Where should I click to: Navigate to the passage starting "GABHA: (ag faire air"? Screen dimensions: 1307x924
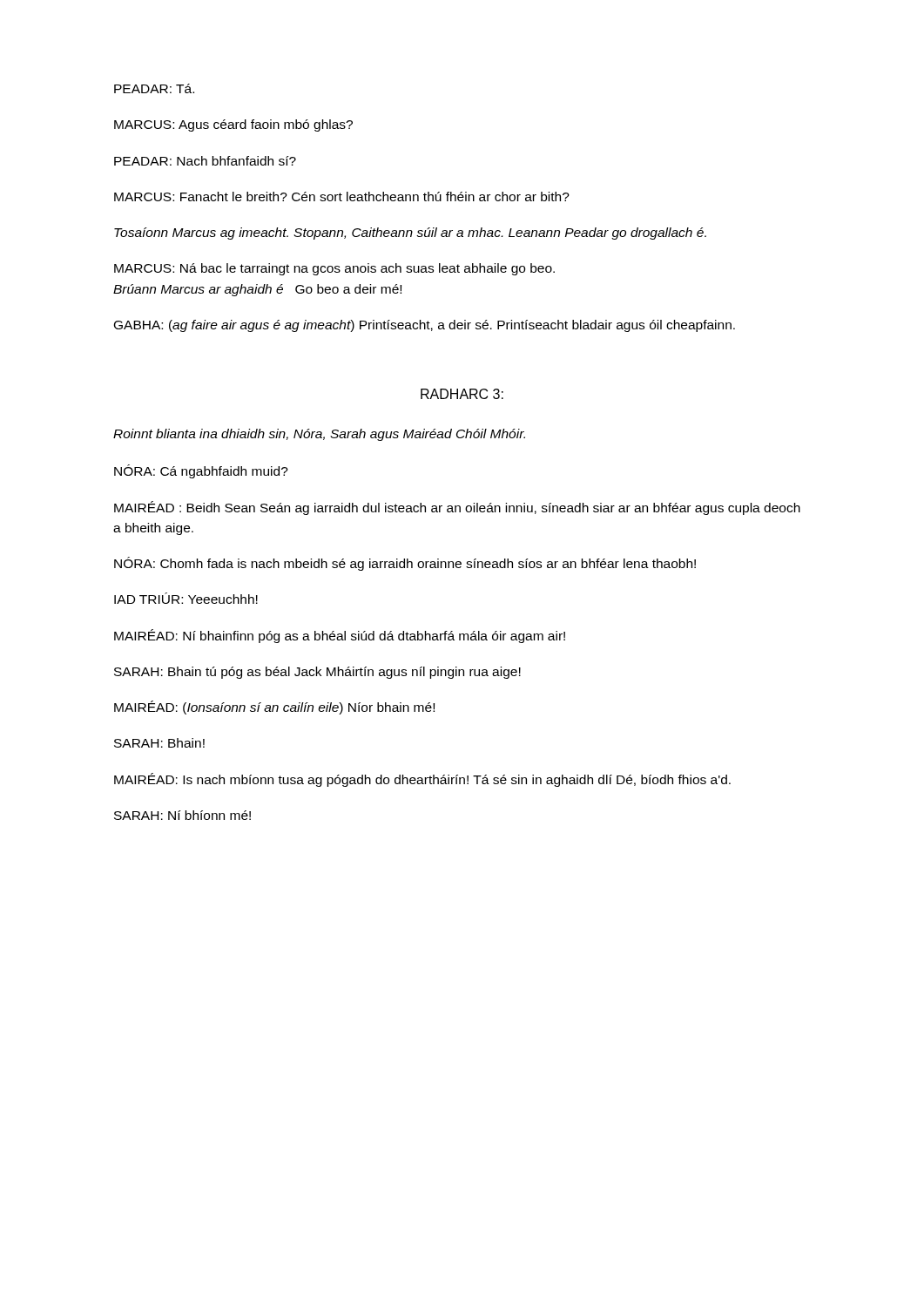tap(425, 324)
